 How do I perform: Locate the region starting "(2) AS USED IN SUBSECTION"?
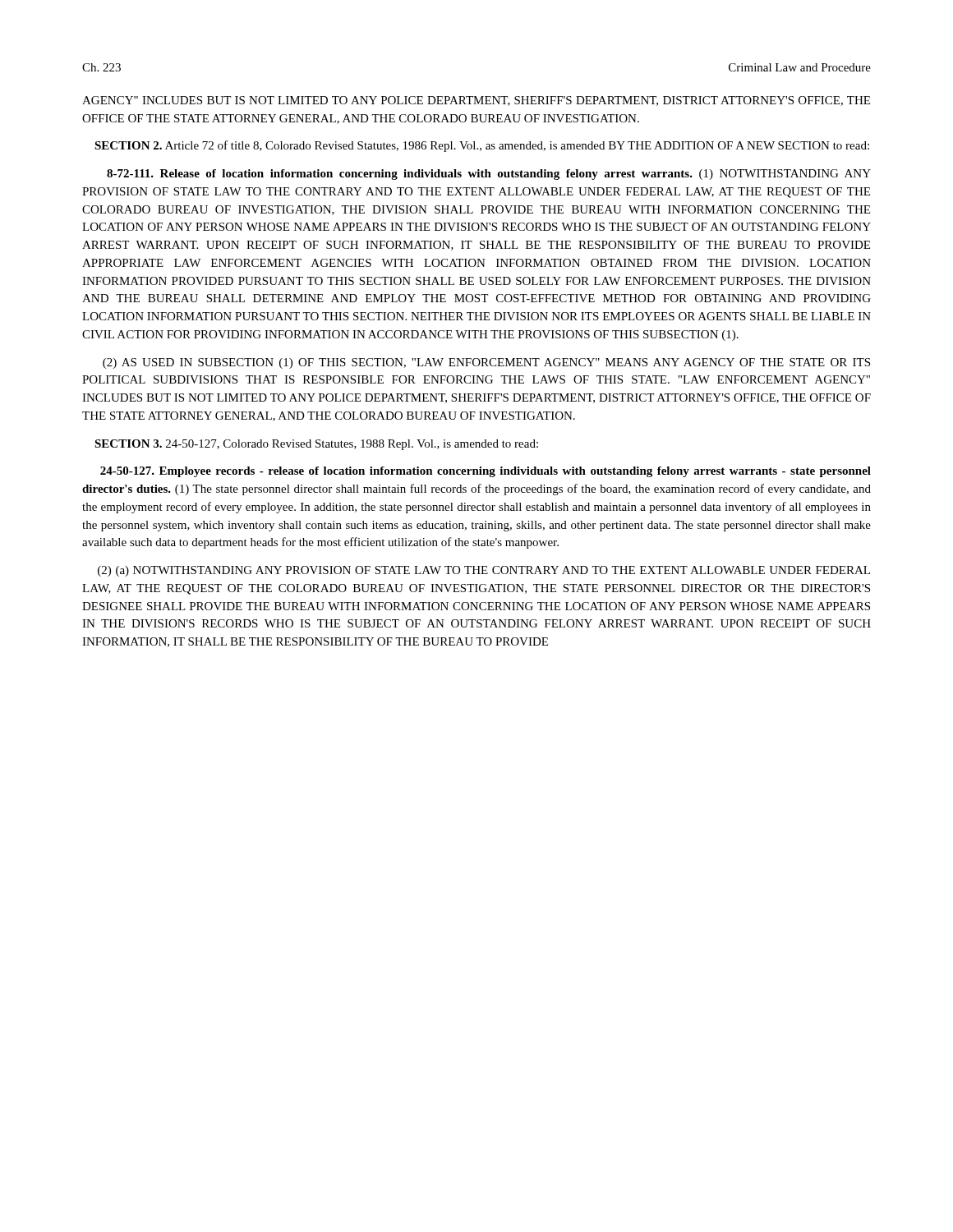coord(476,389)
